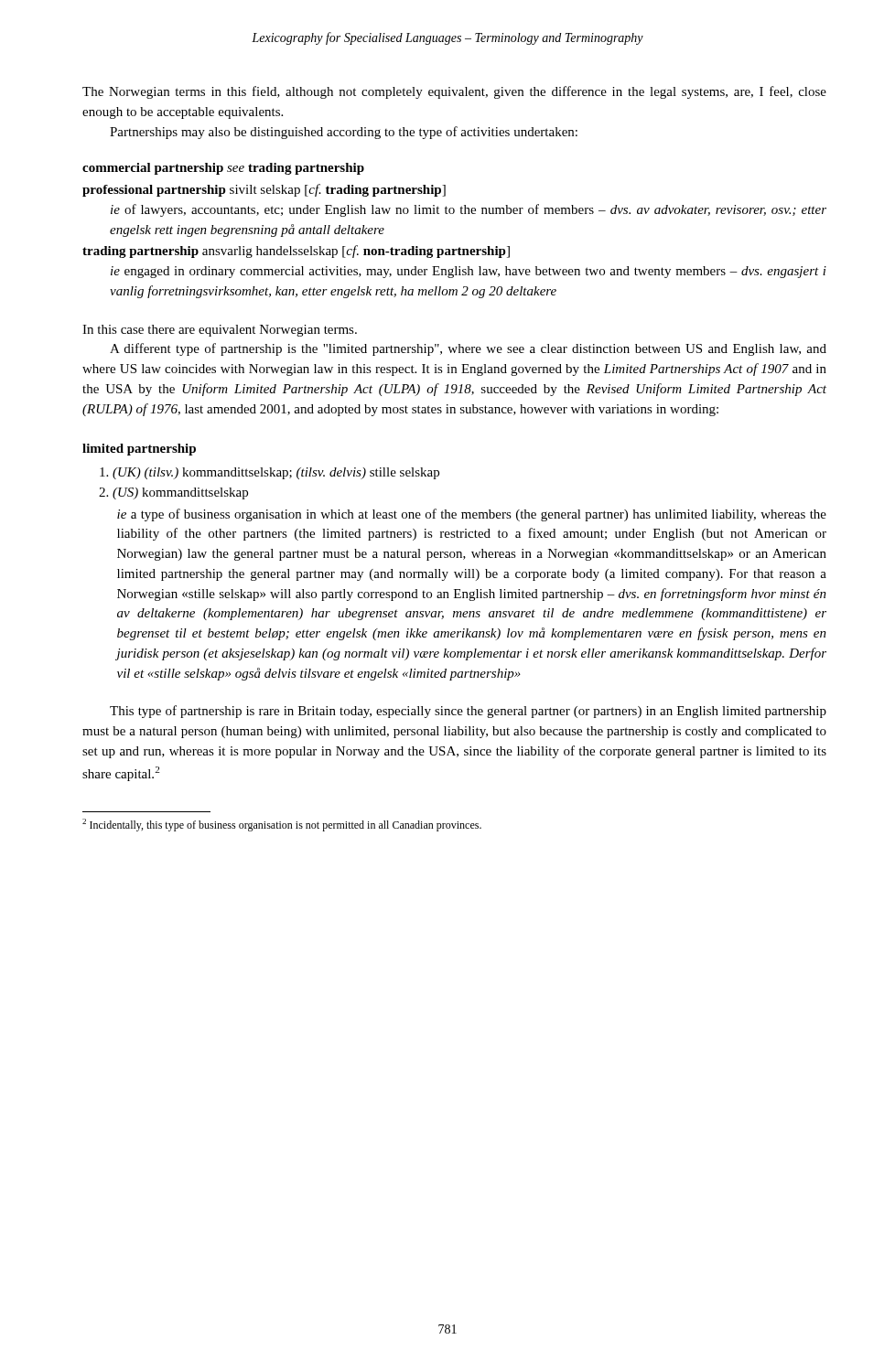
Task: Click on the element starting "(UK) (tilsv.) kommandittselskap; (tilsv. delvis)"
Action: [x=269, y=472]
